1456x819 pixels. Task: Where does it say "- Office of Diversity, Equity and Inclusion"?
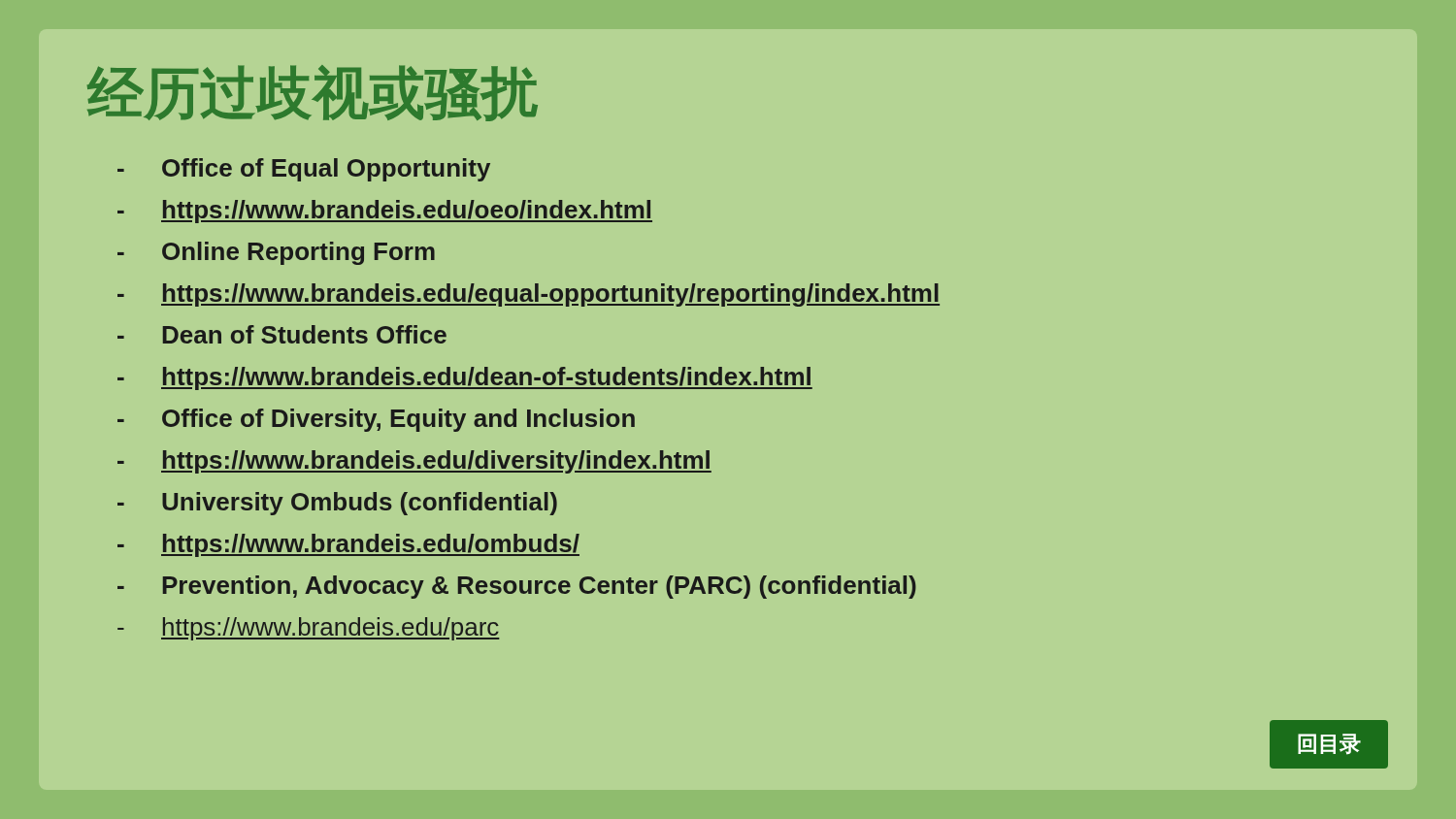362,419
